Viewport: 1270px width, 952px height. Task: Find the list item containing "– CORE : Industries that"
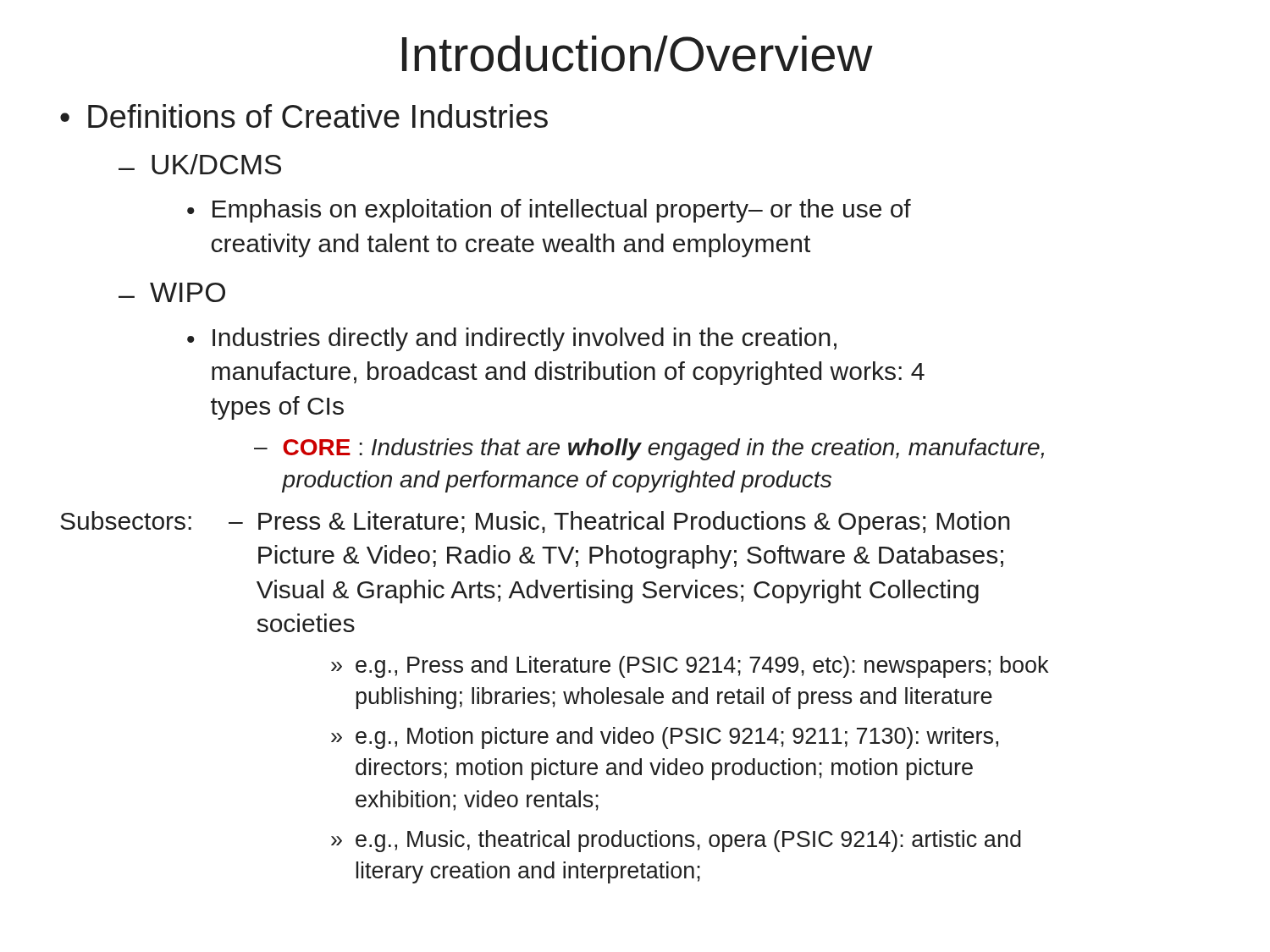tap(650, 464)
